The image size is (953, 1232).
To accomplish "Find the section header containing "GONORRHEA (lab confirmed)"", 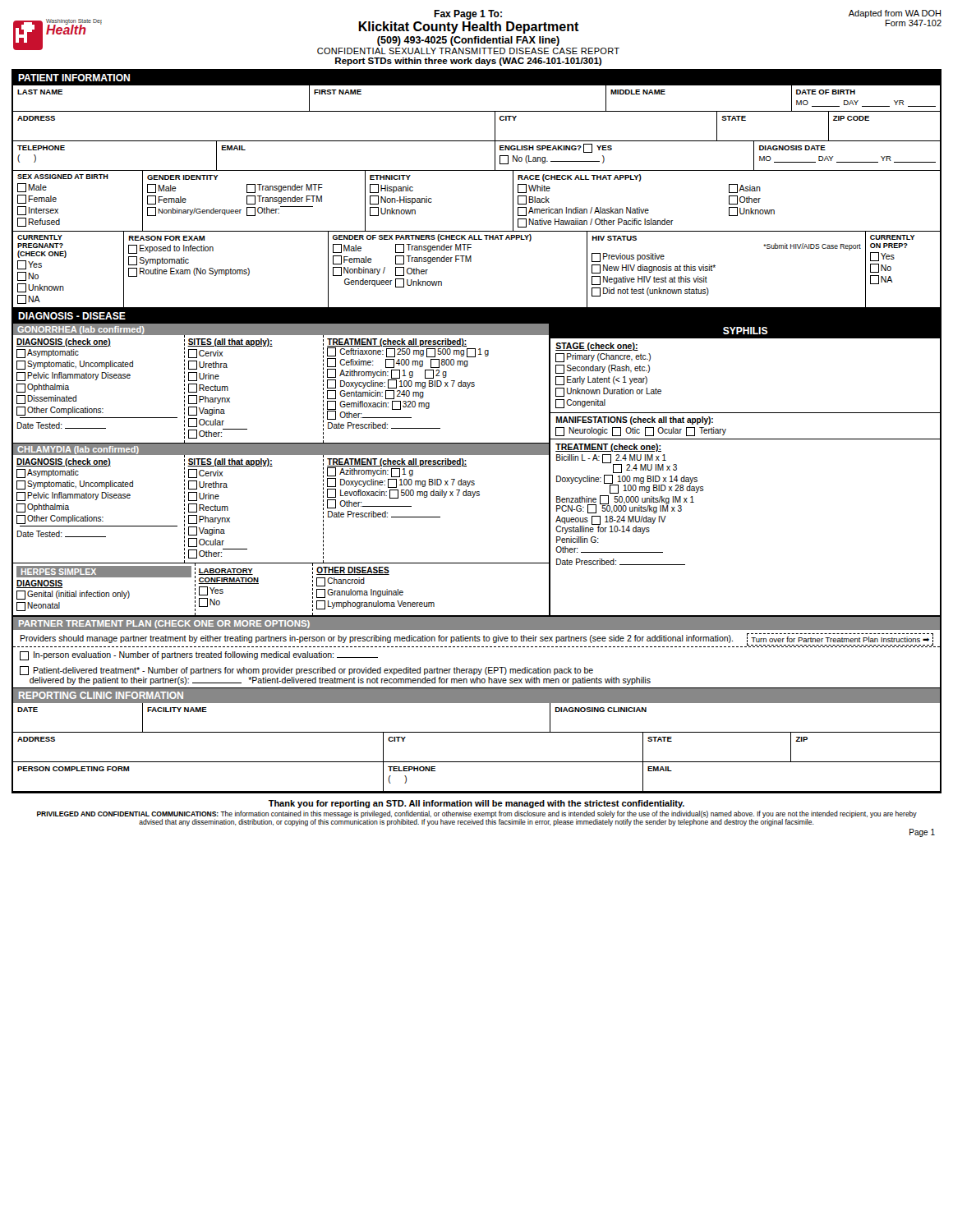I will pos(81,329).
